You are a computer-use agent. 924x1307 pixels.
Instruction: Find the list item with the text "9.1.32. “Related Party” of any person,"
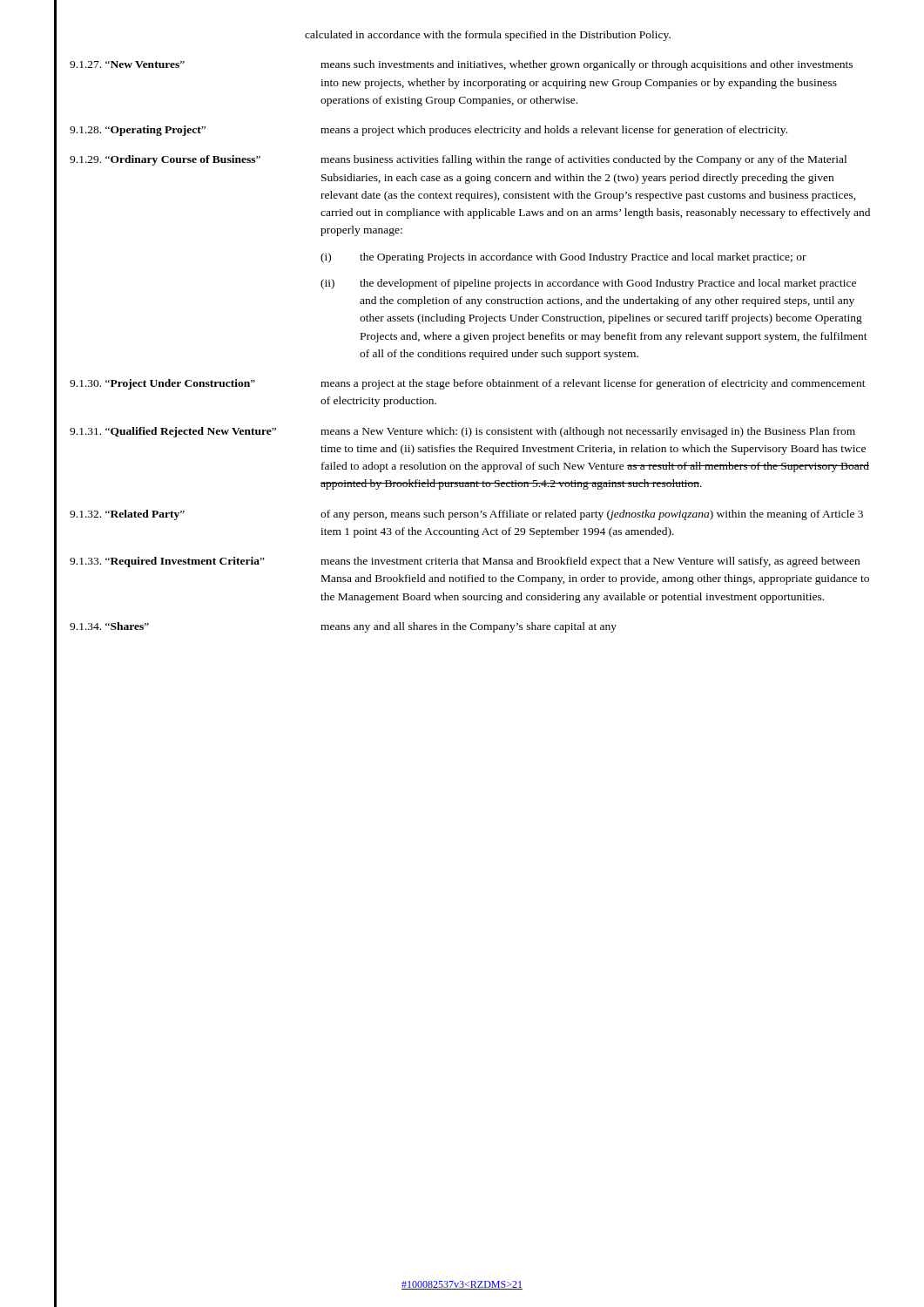[471, 523]
